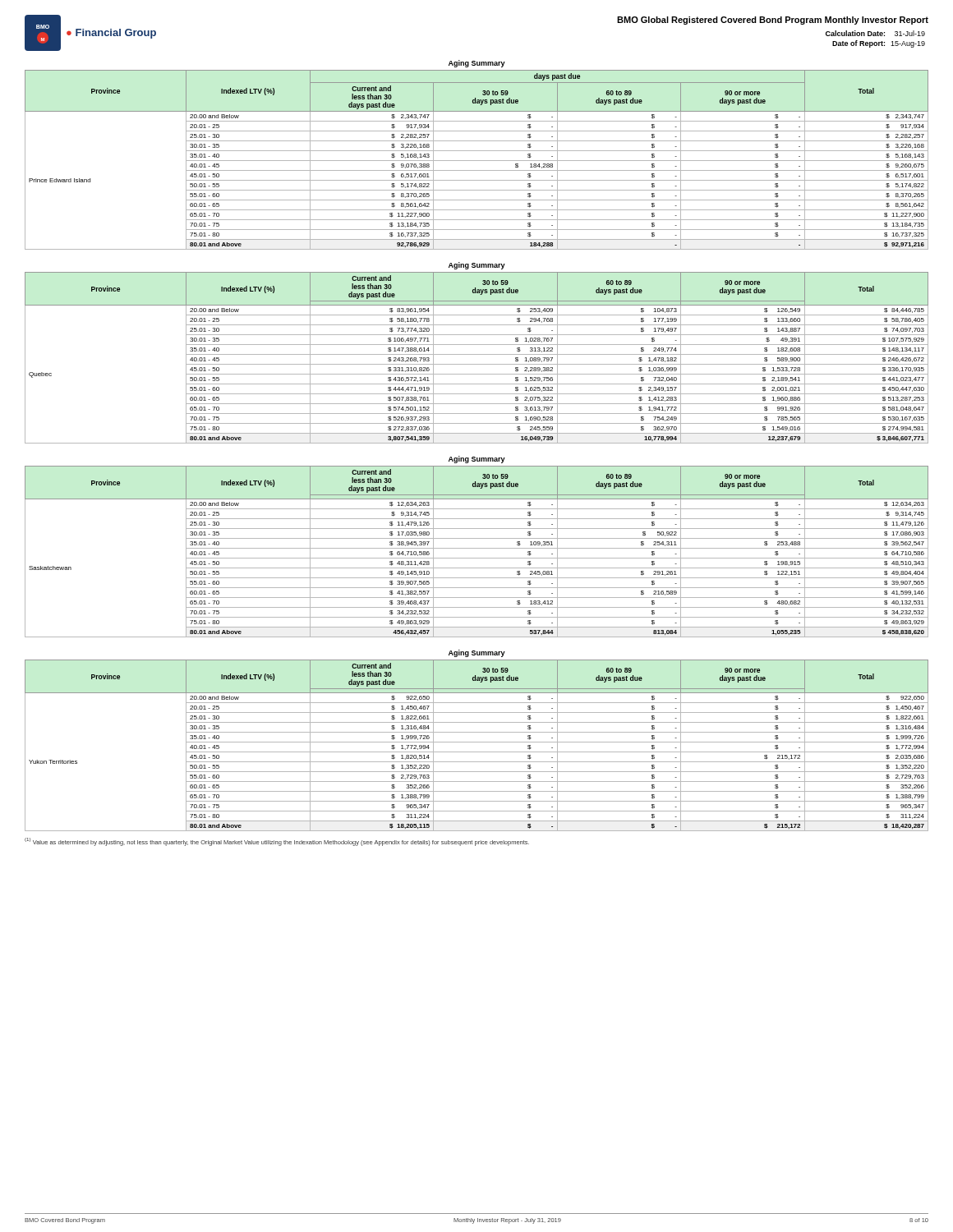This screenshot has width=953, height=1232.
Task: Select the table that reads "$ 732,040"
Action: click(476, 358)
